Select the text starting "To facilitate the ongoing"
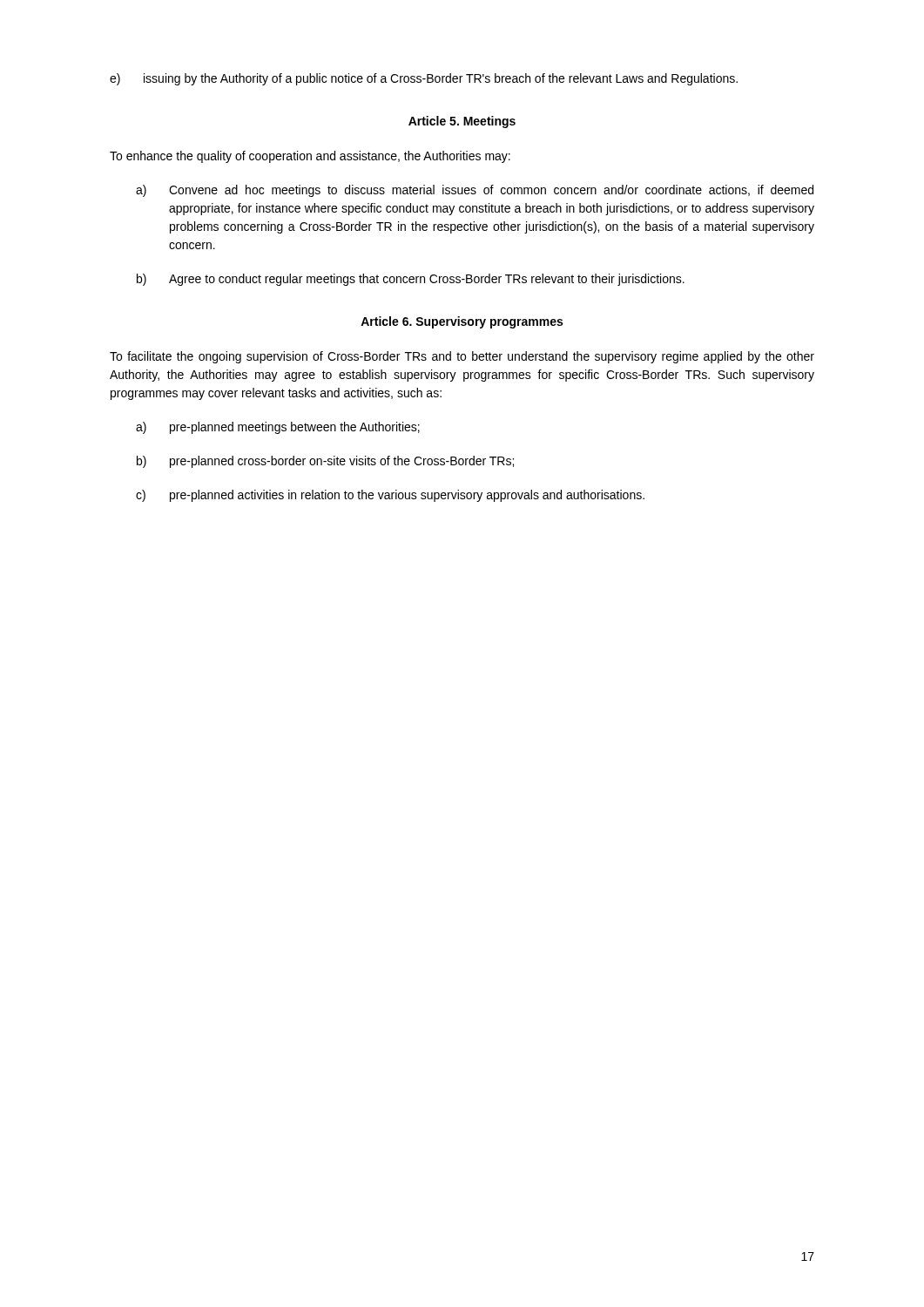 462,375
